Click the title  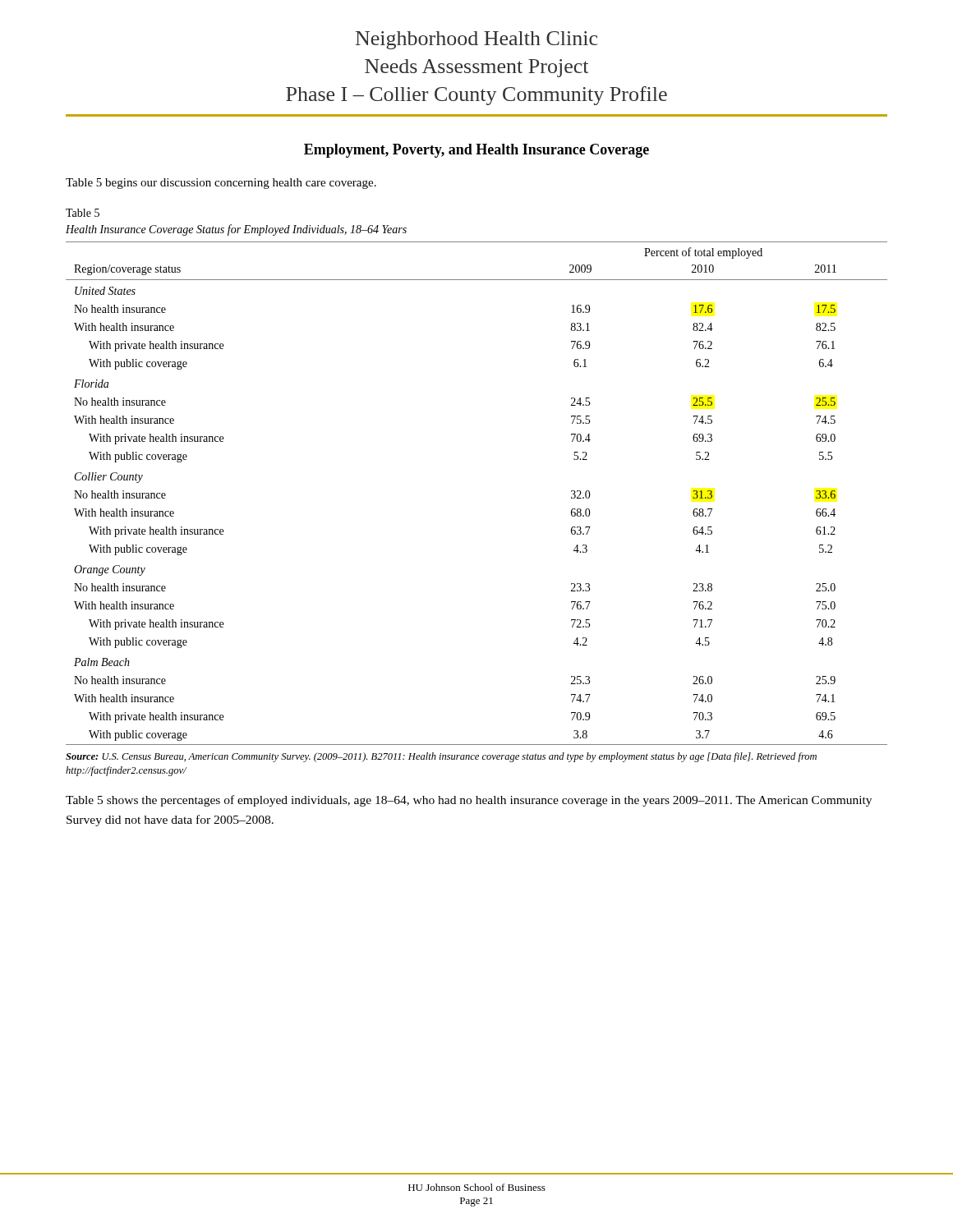476,66
